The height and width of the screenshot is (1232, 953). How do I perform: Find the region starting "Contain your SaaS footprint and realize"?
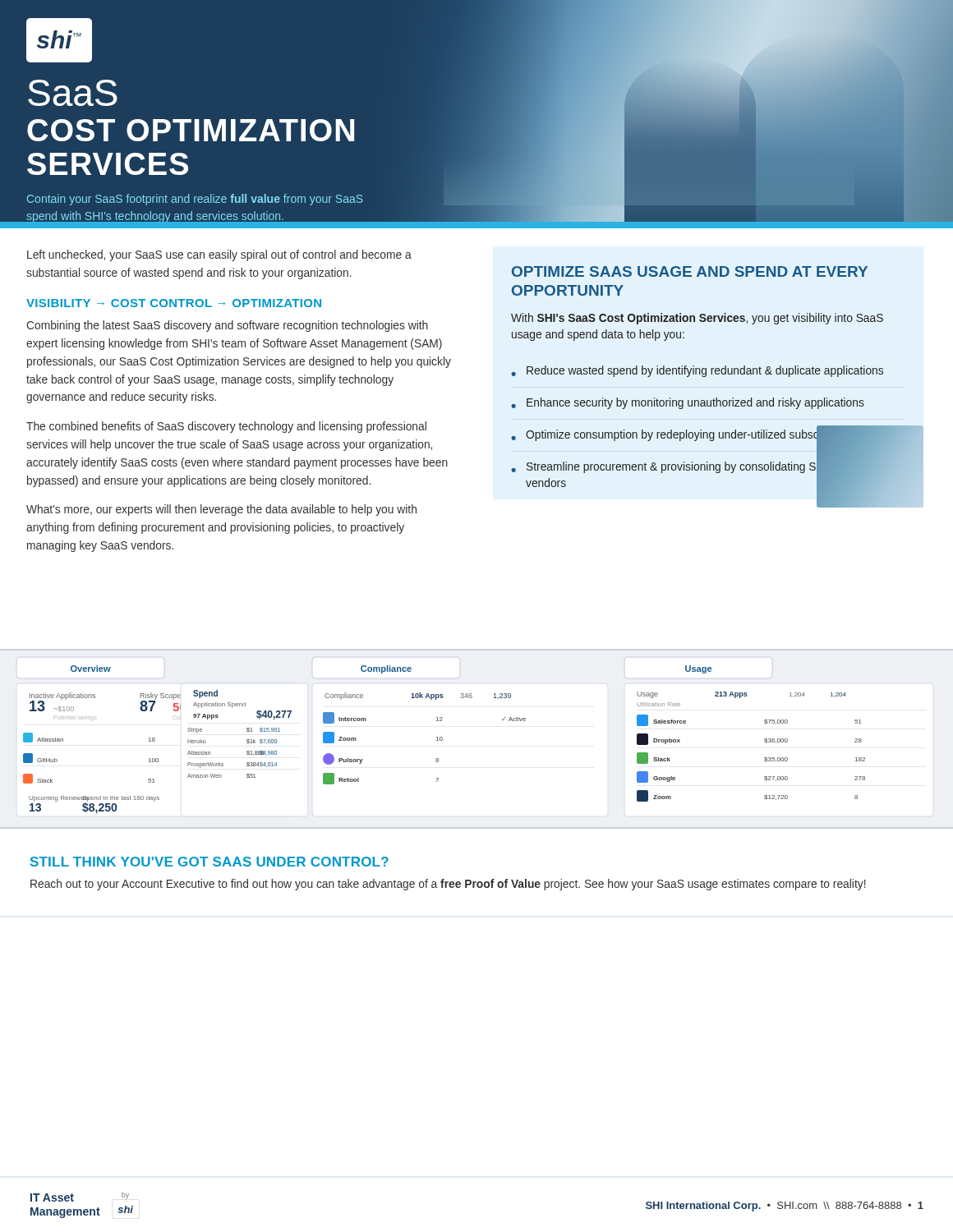(195, 208)
